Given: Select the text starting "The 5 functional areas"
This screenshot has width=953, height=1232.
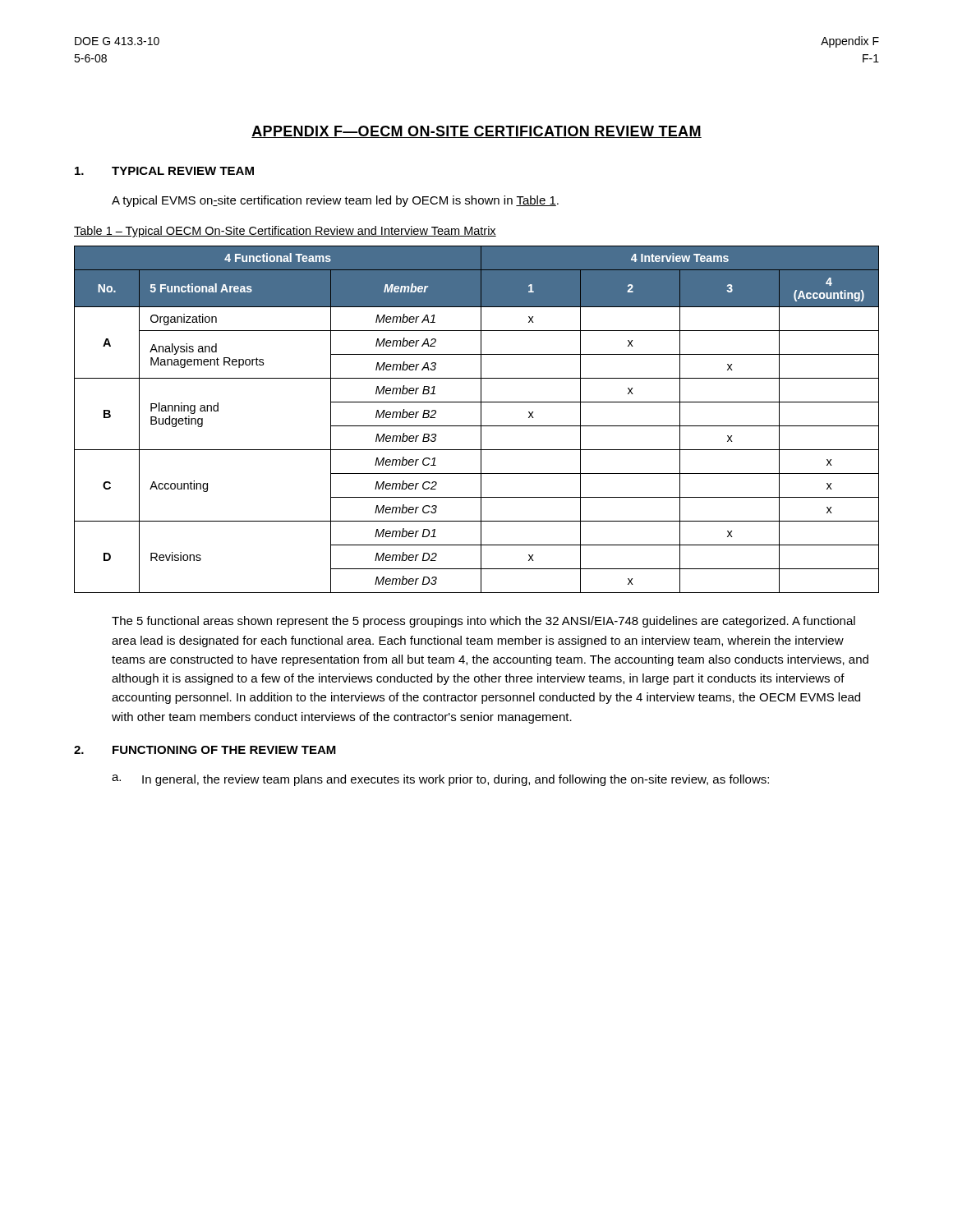Looking at the screenshot, I should (x=490, y=668).
